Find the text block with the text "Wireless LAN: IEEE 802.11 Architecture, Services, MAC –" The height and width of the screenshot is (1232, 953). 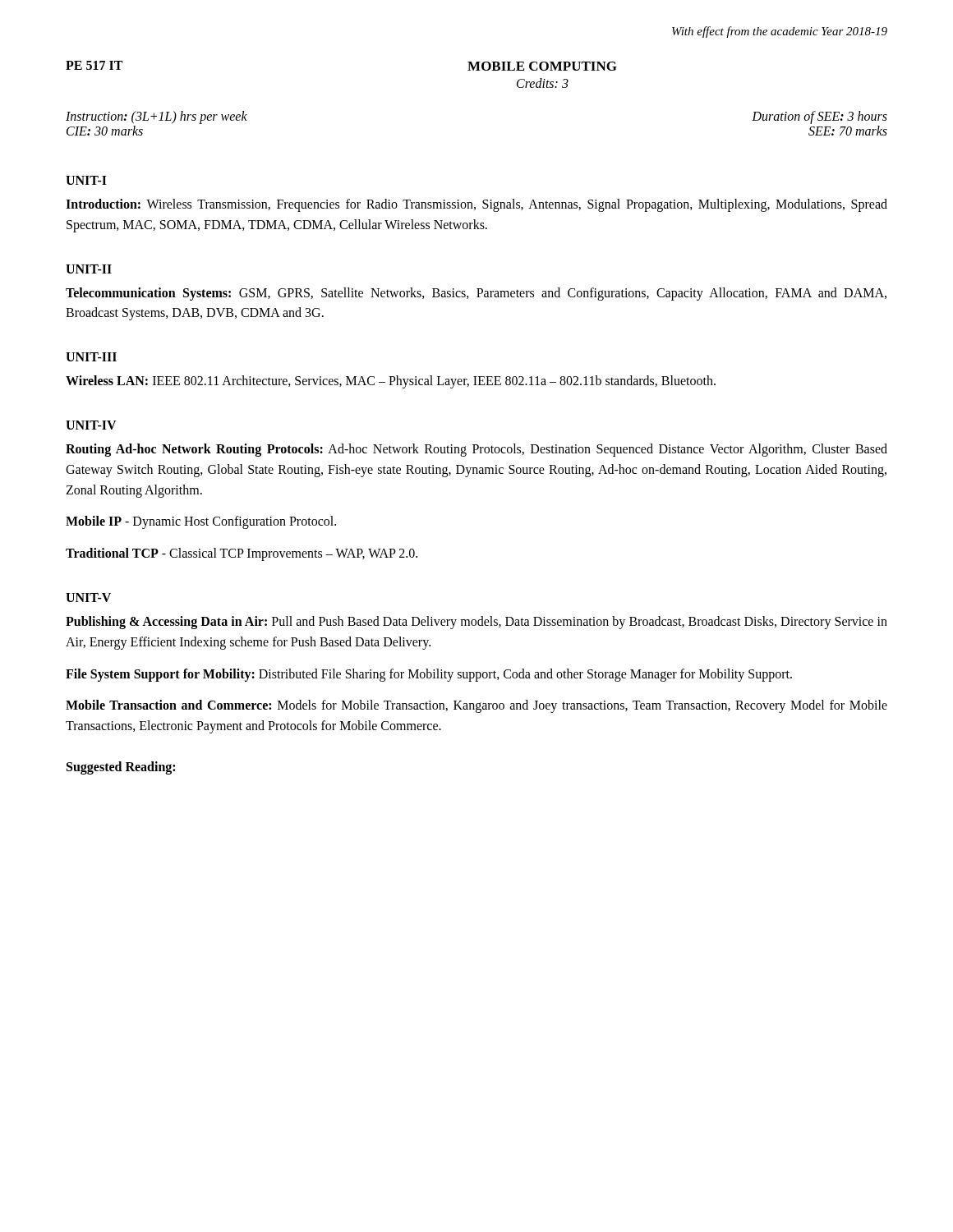point(391,381)
